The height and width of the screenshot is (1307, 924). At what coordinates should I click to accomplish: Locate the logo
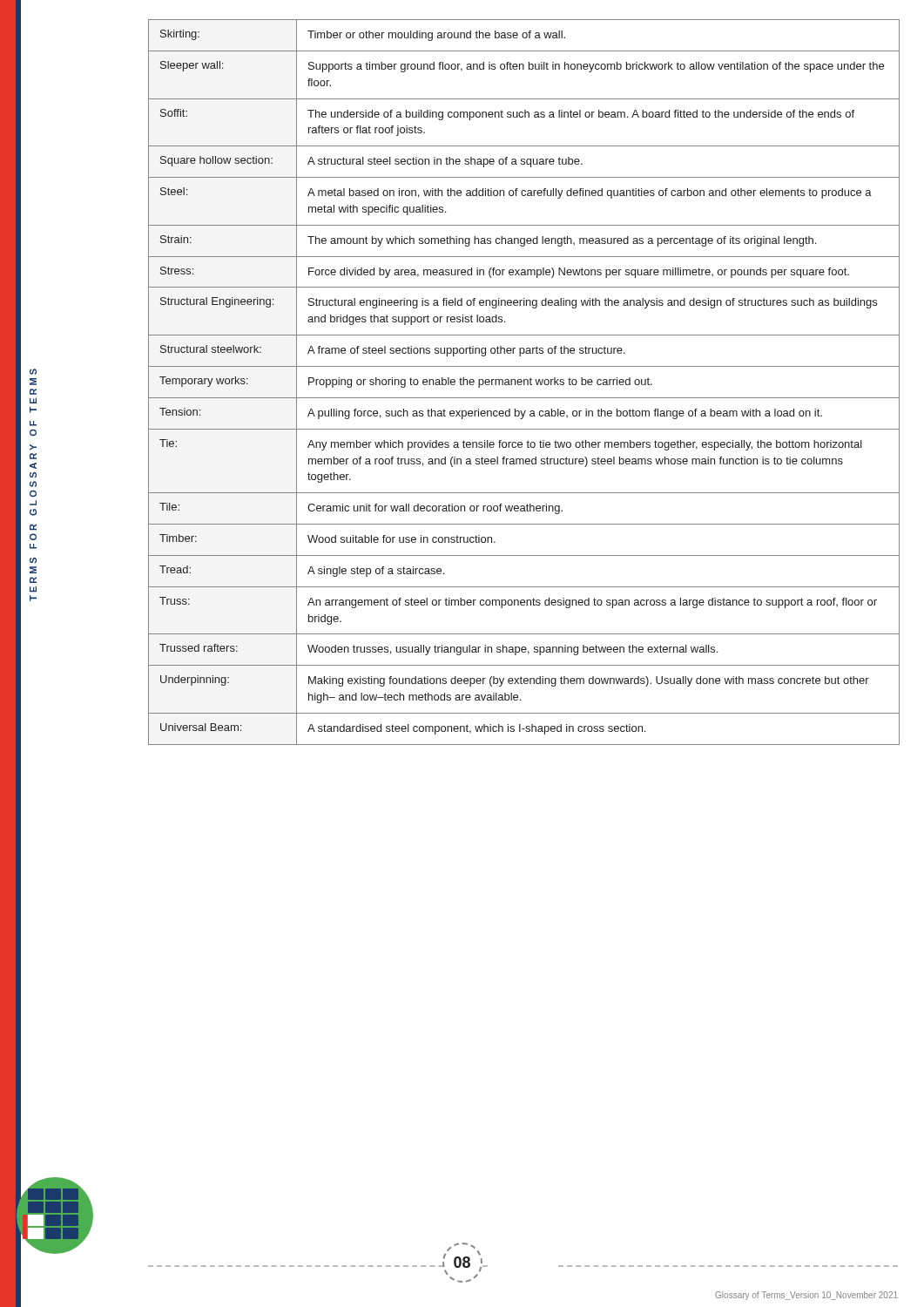pyautogui.click(x=55, y=1216)
